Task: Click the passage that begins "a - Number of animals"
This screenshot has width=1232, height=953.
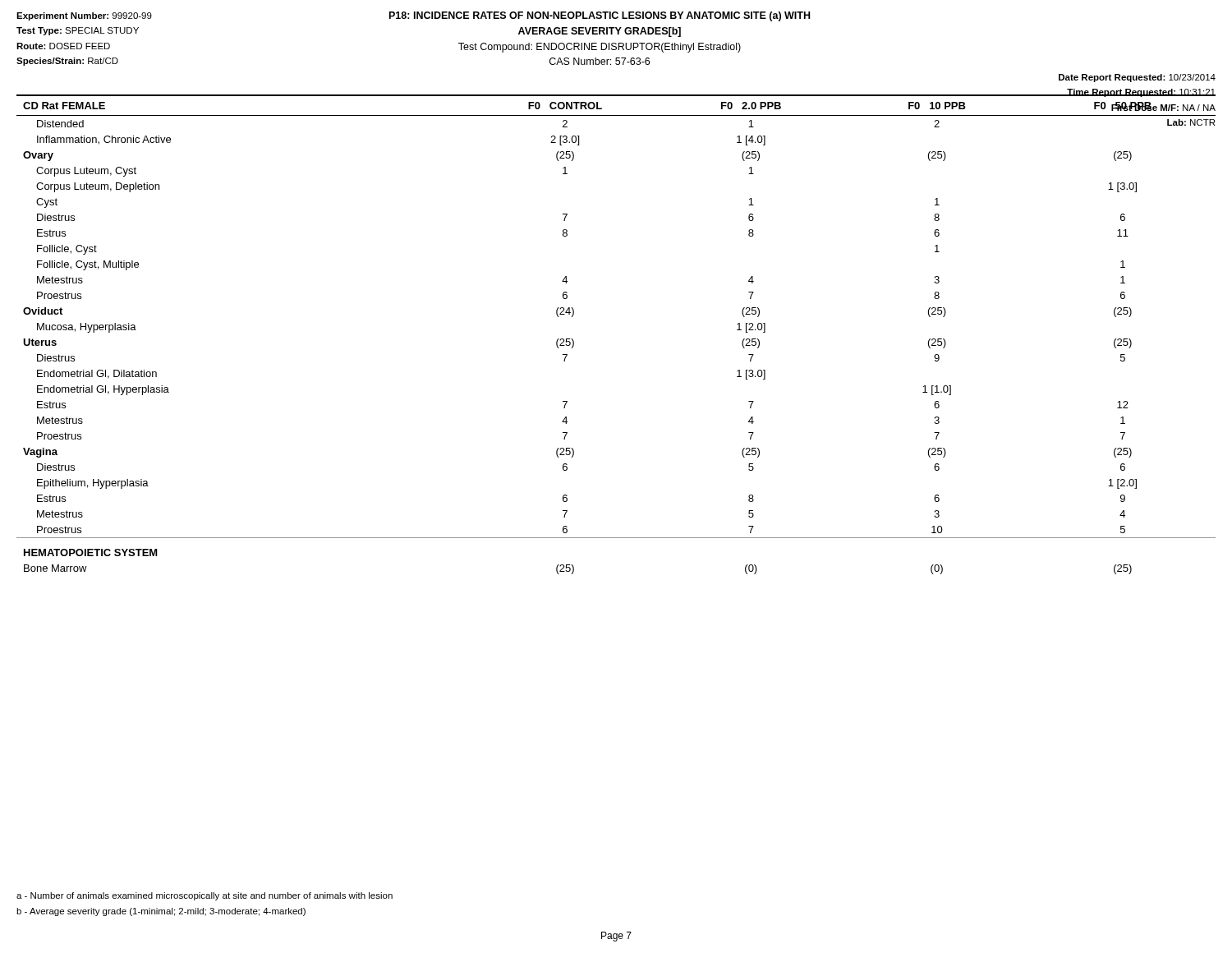Action: [205, 903]
